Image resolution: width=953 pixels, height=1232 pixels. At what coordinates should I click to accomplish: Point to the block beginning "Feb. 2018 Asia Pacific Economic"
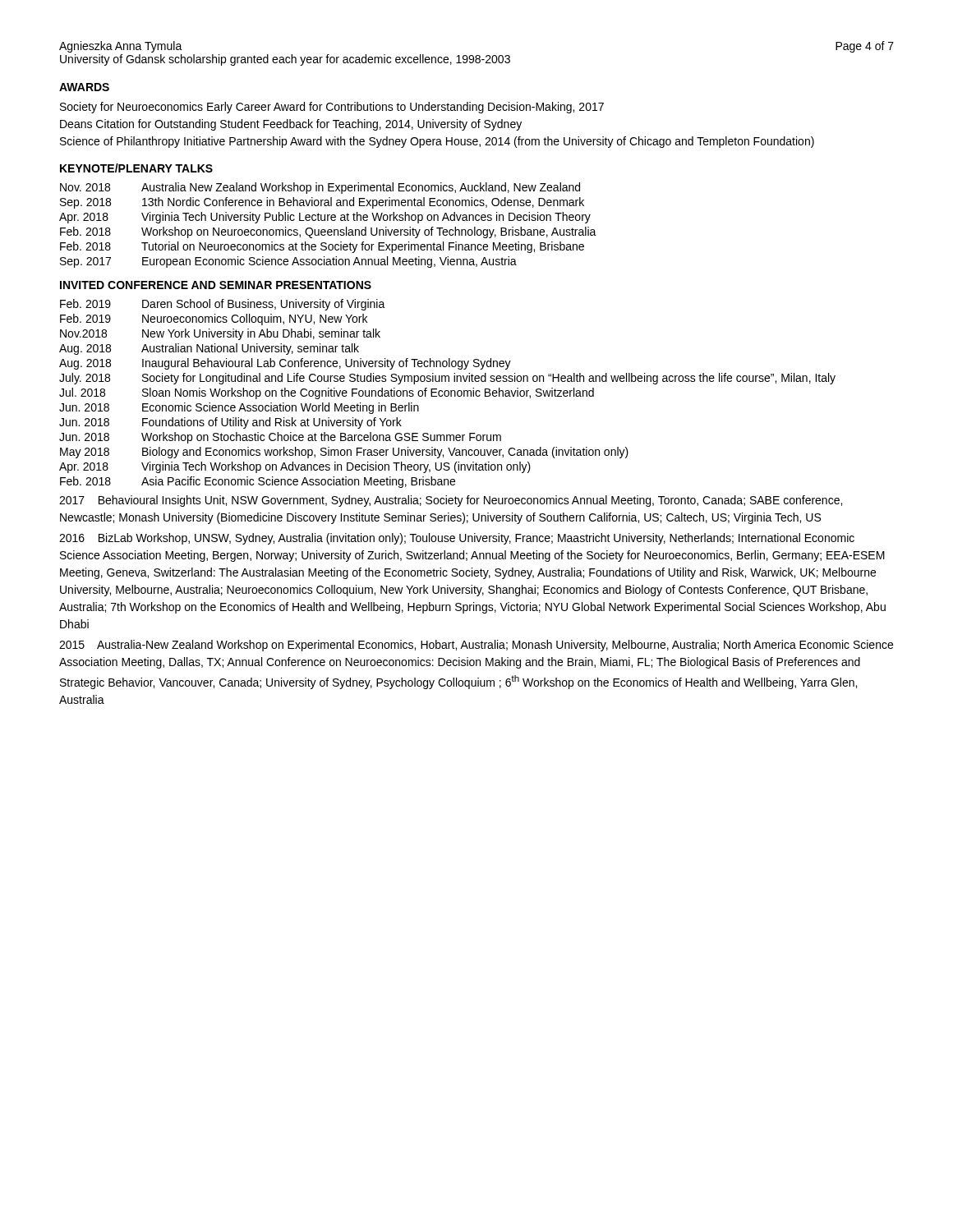point(476,481)
